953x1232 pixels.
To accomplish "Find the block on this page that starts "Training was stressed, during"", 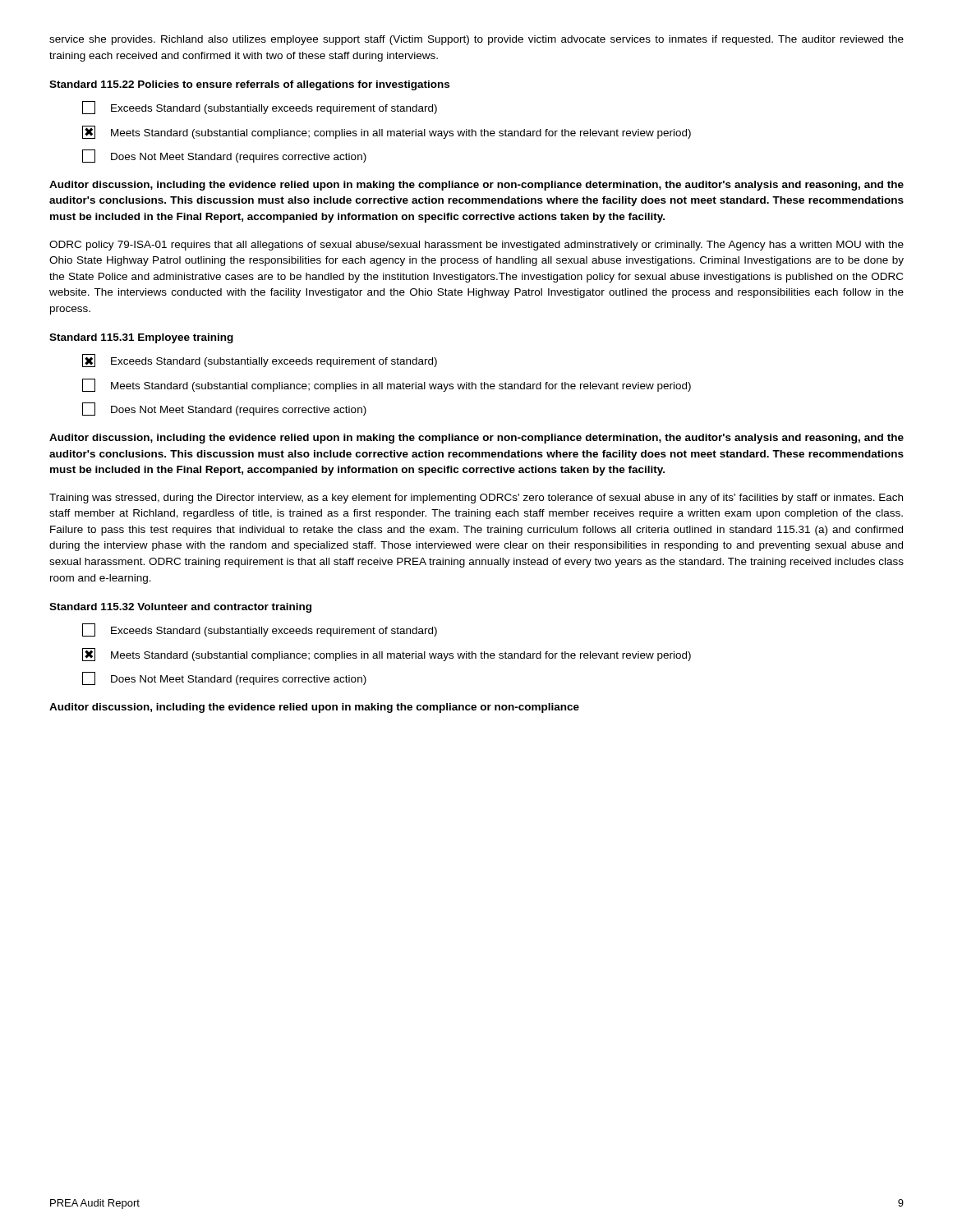I will [476, 537].
